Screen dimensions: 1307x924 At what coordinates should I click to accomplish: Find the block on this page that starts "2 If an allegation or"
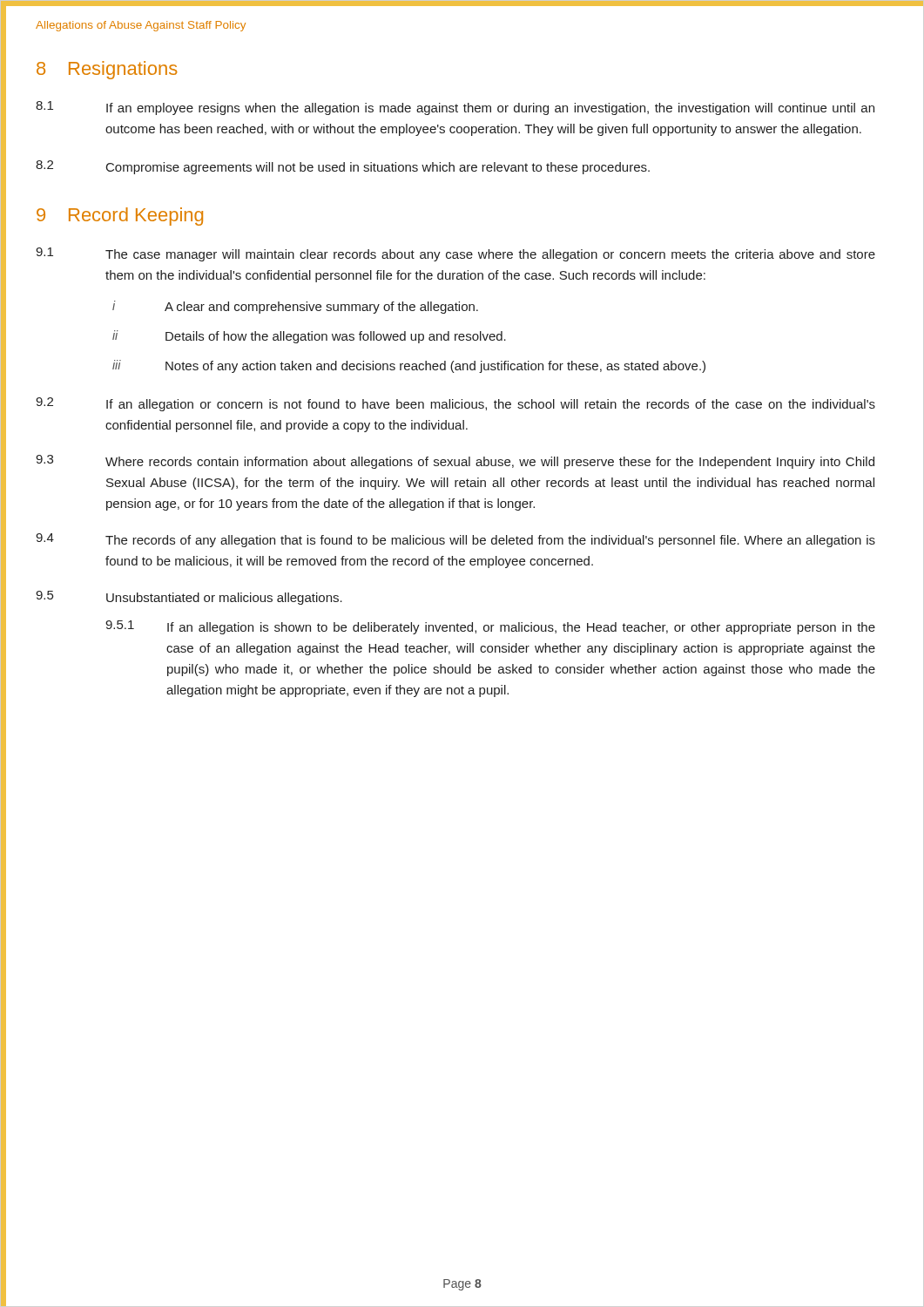click(455, 415)
